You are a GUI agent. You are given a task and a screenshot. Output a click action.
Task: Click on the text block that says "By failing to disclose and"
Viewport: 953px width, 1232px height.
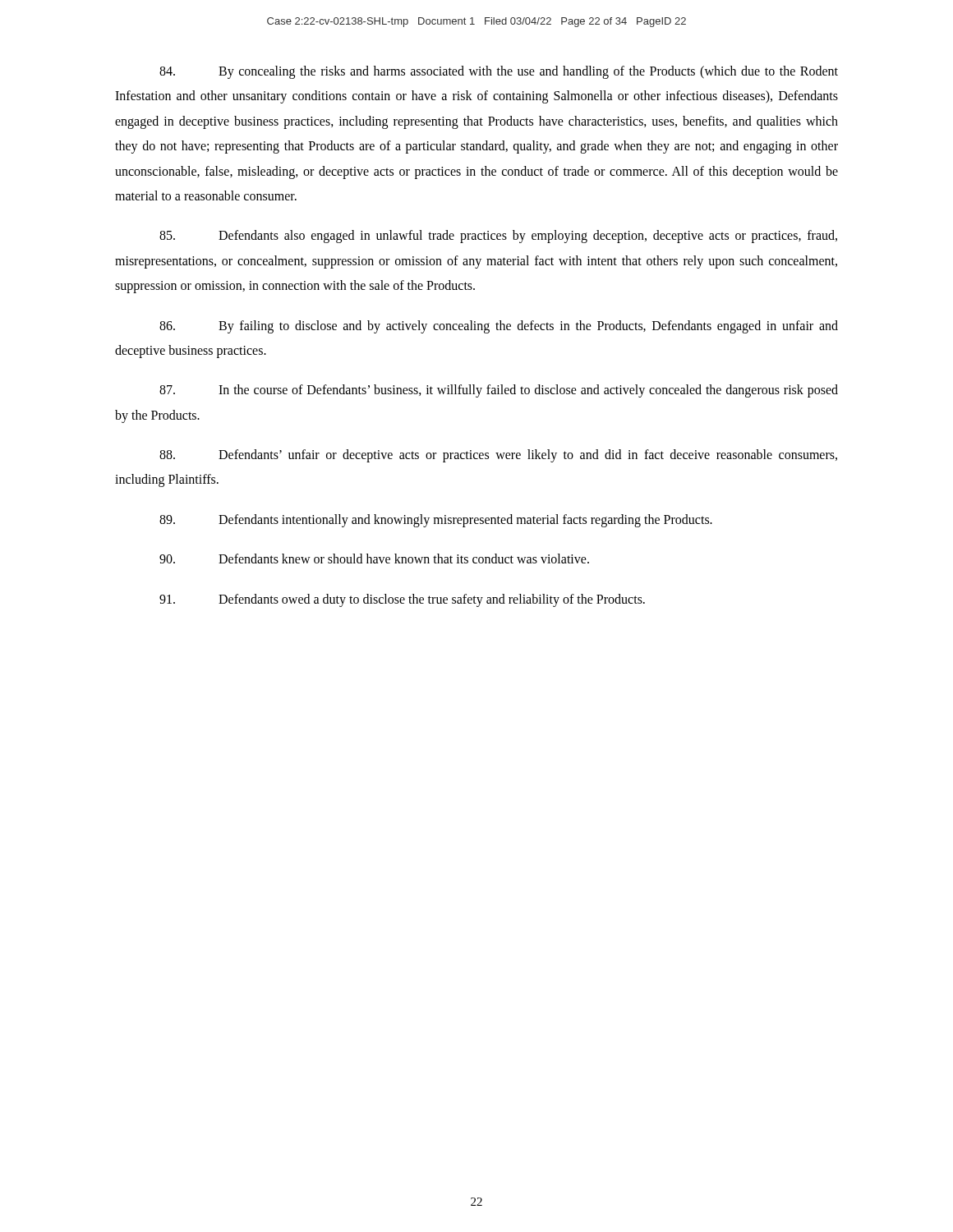476,338
